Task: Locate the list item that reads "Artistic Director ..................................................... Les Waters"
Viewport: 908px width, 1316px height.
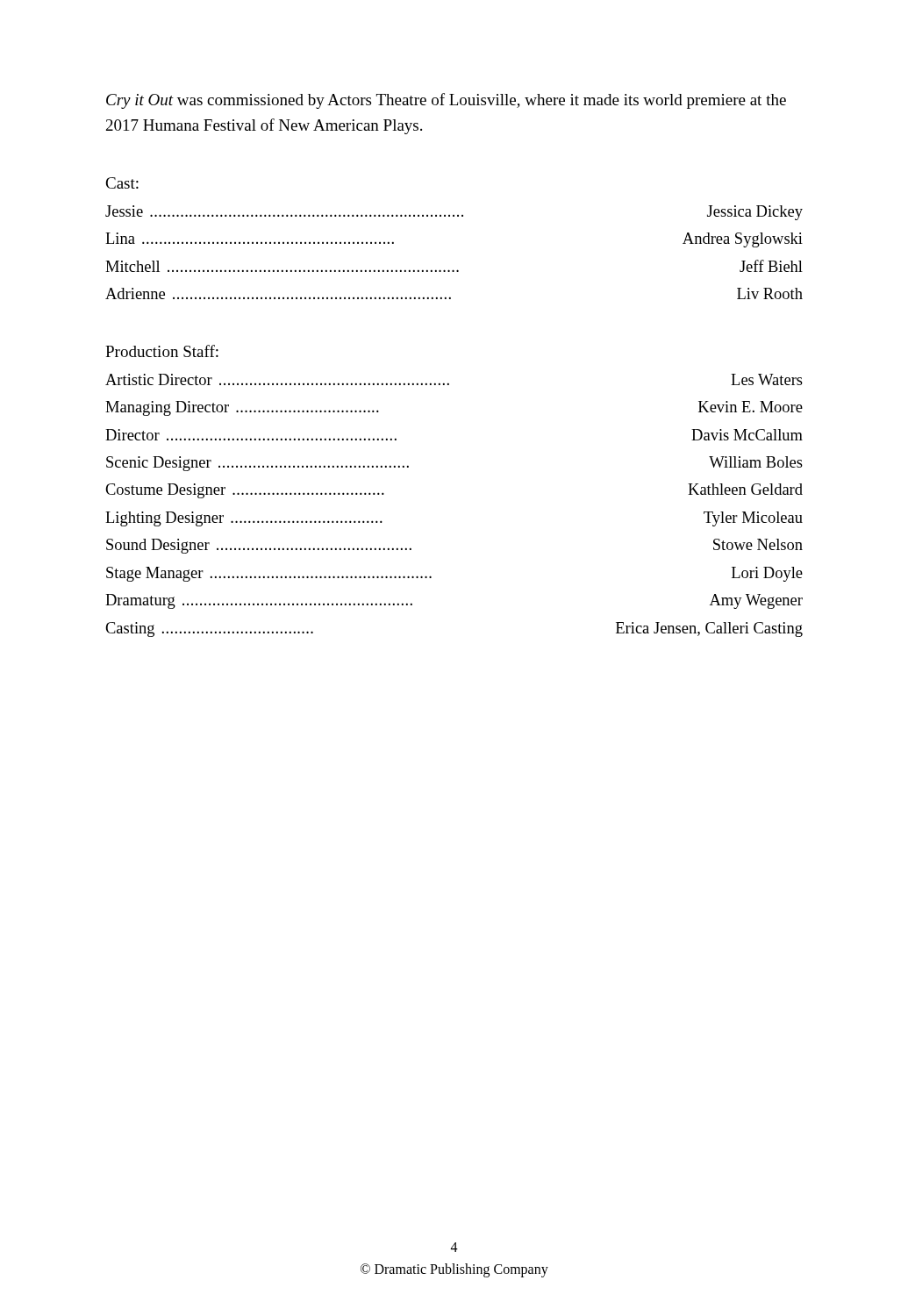Action: tap(454, 380)
